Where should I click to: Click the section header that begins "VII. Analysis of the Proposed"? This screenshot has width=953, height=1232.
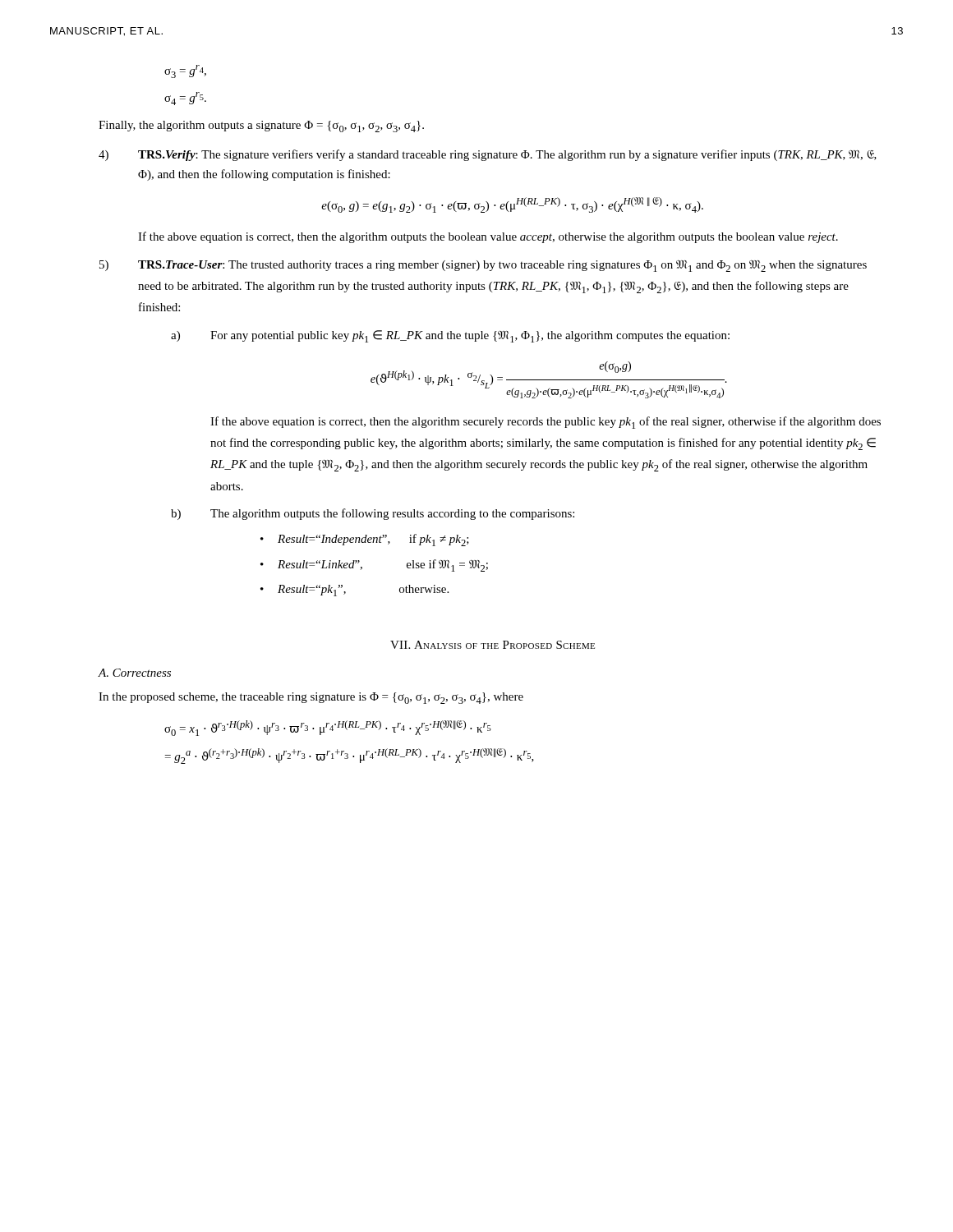pos(493,645)
